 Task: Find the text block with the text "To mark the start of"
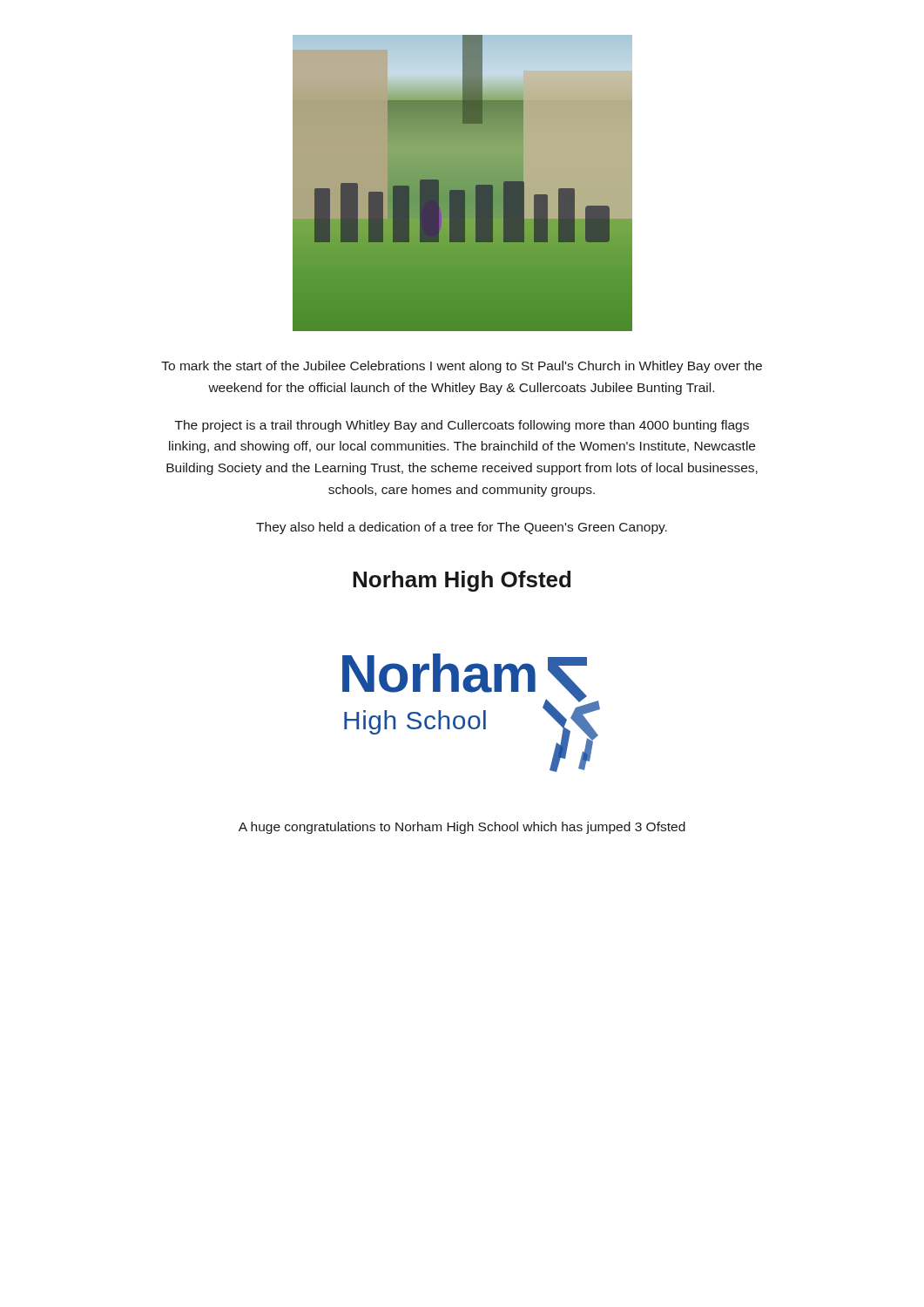(x=462, y=376)
